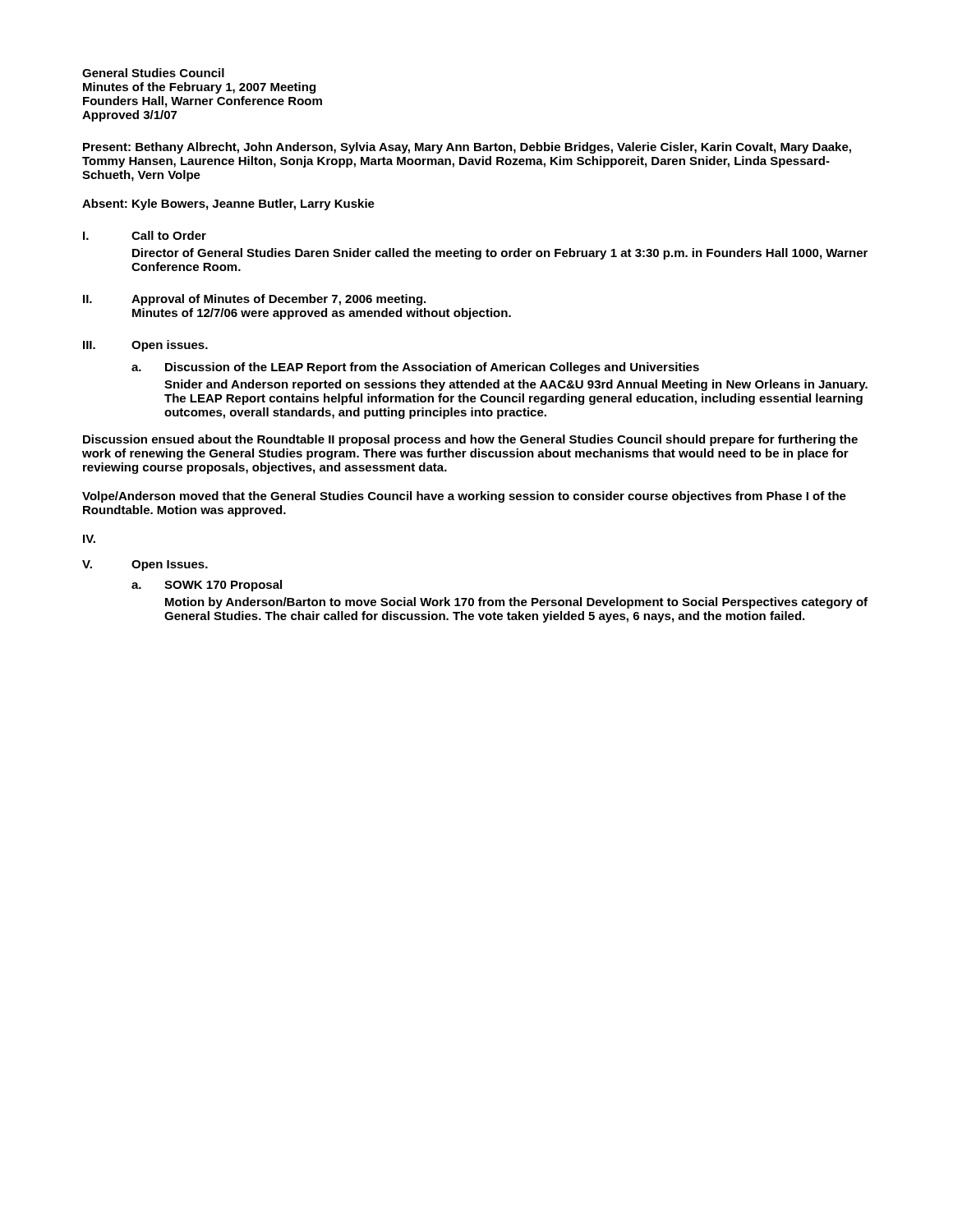Locate the list item containing "I. Call to Order Director of General Studies"
This screenshot has width=953, height=1232.
click(476, 251)
